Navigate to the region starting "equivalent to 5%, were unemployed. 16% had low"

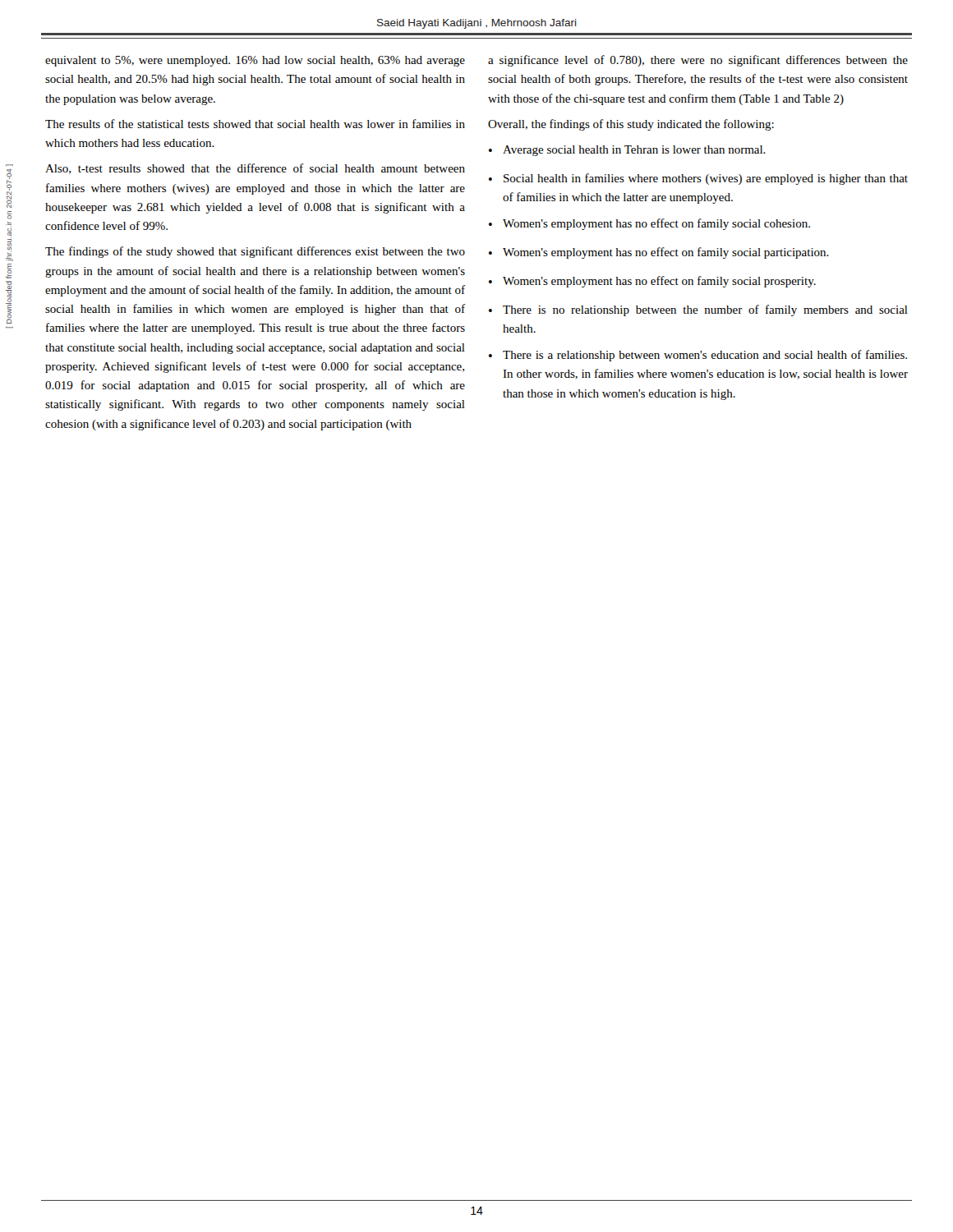click(255, 242)
